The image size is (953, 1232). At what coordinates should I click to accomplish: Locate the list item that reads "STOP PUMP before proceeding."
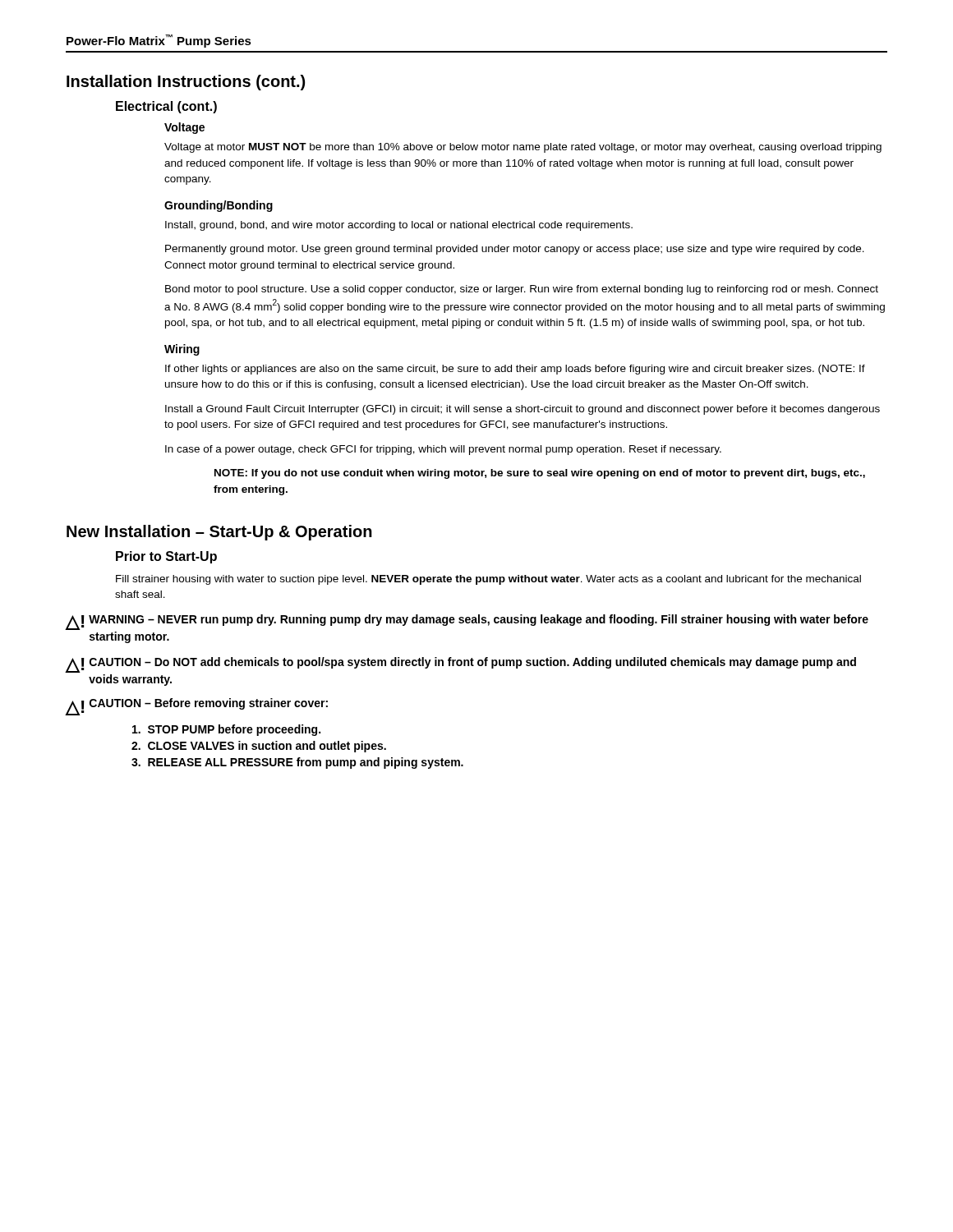click(226, 729)
